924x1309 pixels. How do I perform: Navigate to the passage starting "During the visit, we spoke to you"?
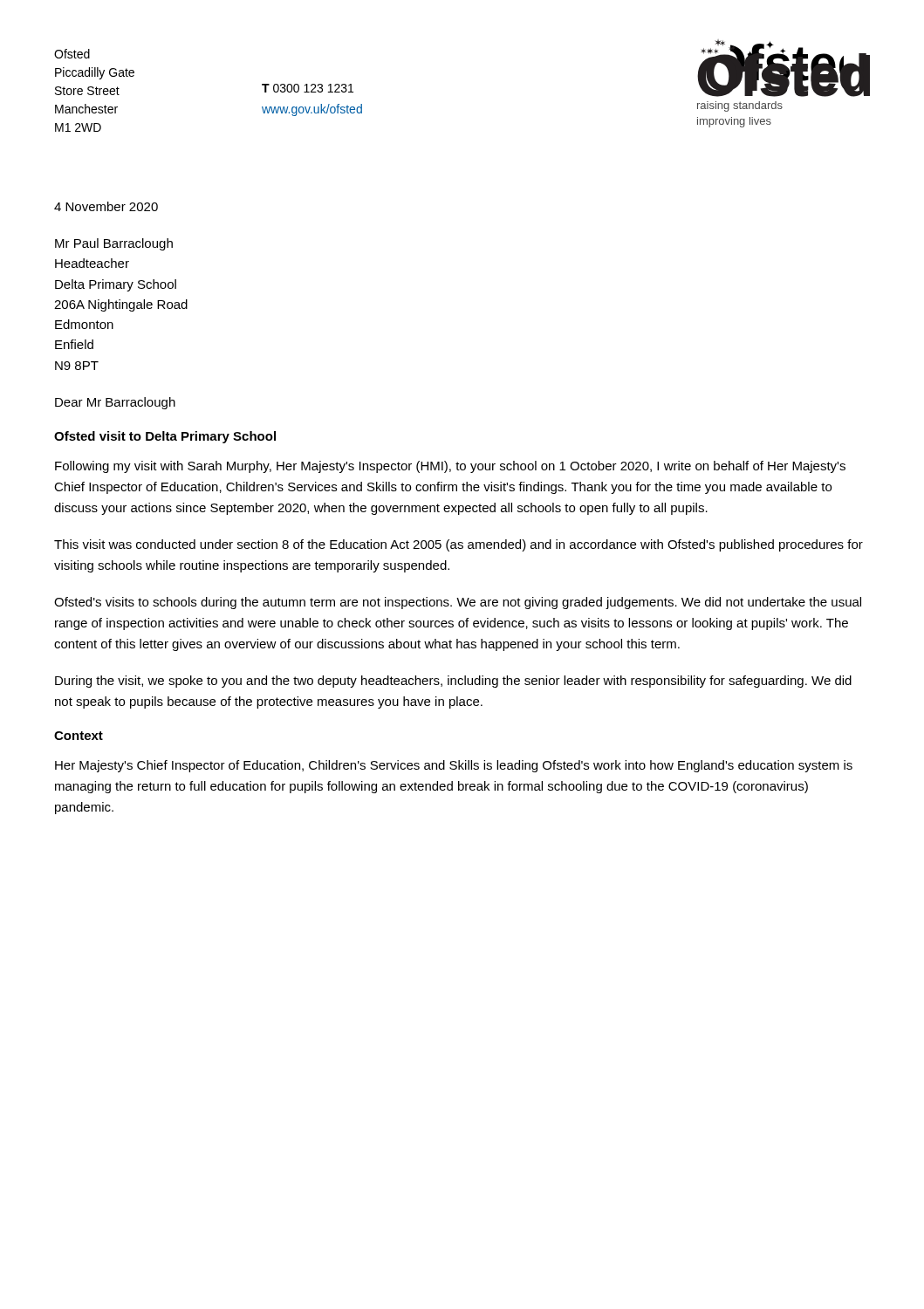pyautogui.click(x=453, y=690)
